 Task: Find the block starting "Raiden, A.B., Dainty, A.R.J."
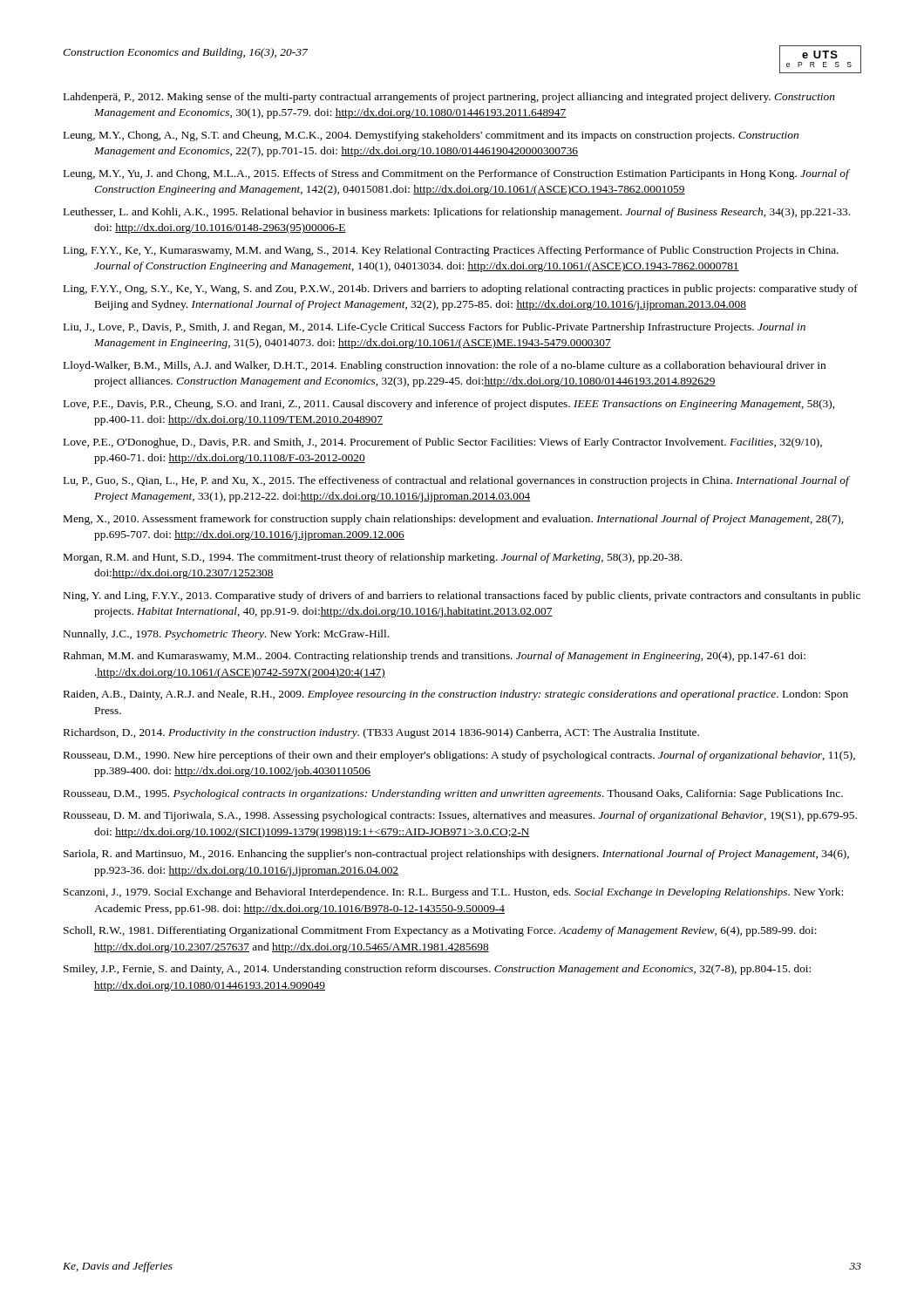[456, 702]
